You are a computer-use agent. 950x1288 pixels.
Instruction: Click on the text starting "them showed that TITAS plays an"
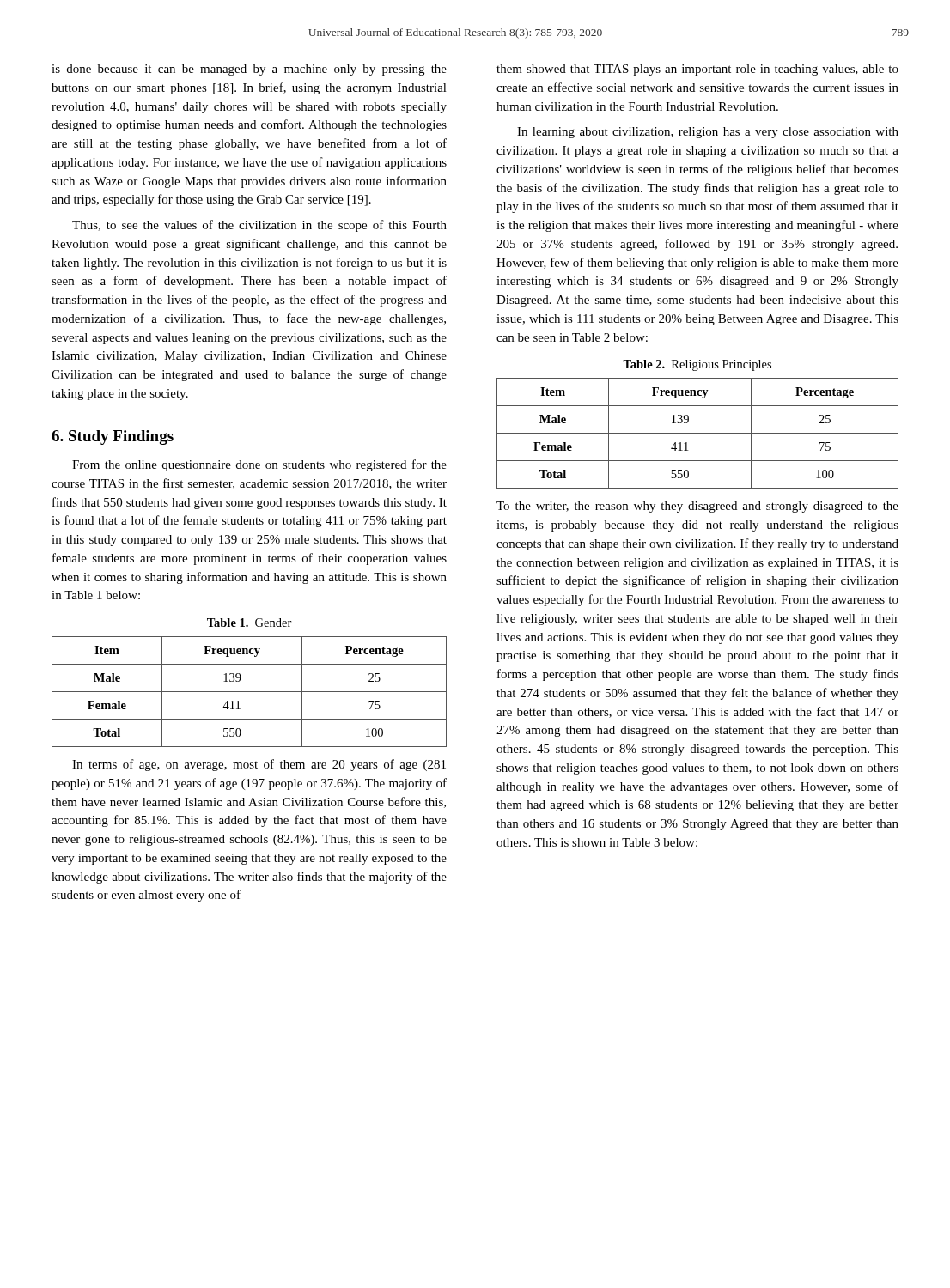[x=697, y=88]
